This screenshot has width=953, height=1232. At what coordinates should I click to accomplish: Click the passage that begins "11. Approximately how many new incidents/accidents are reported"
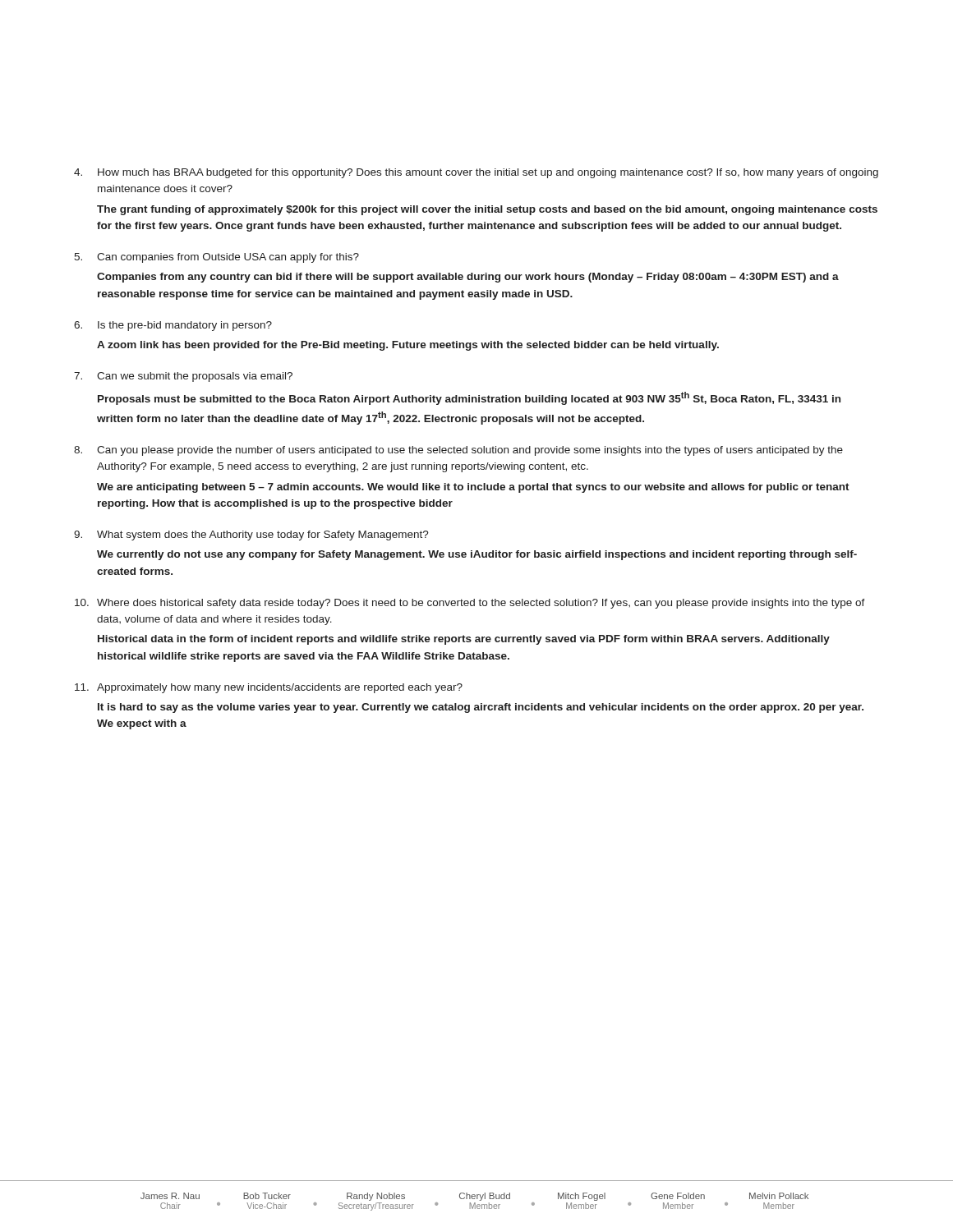tap(476, 706)
